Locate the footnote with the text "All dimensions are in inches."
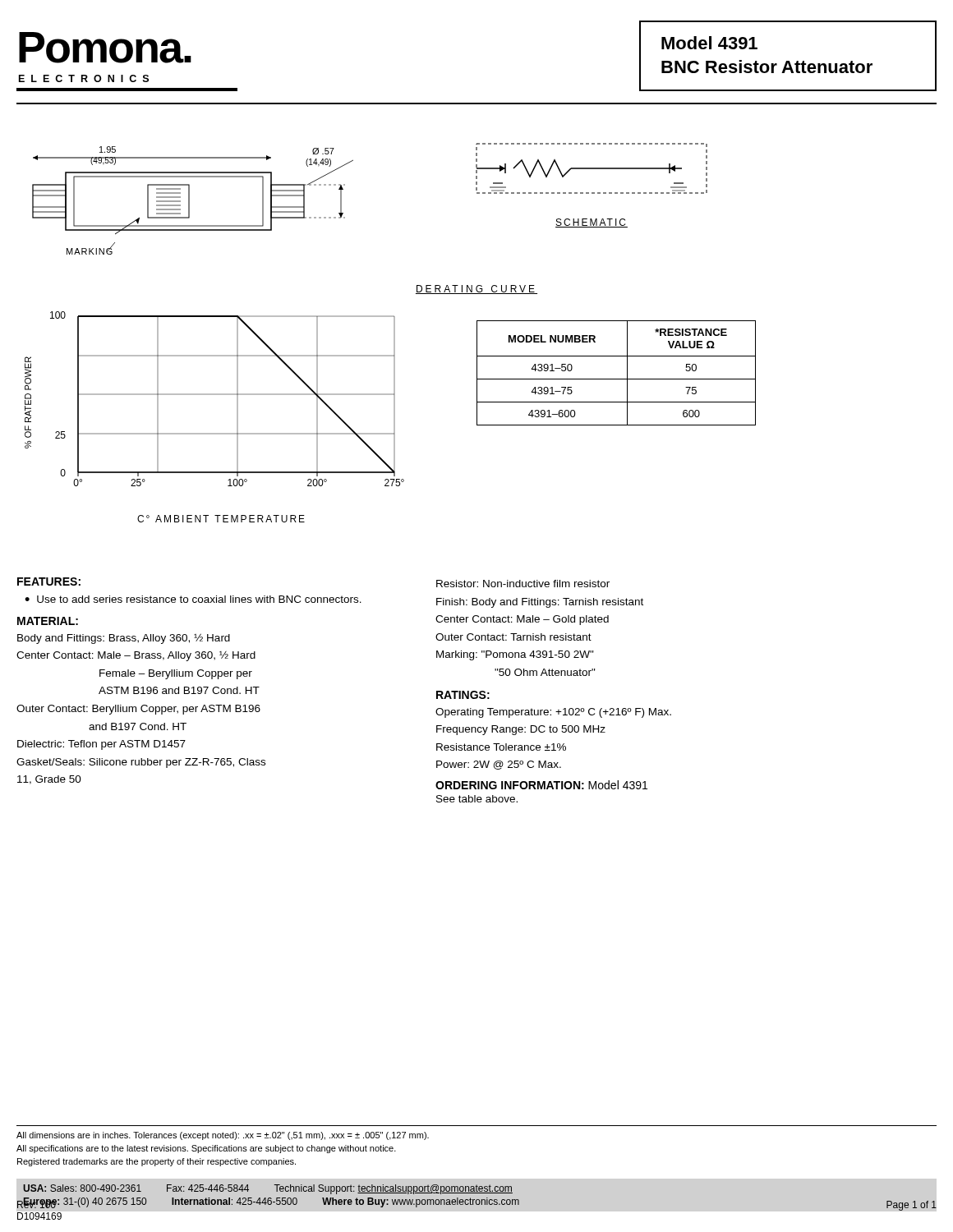953x1232 pixels. (x=223, y=1148)
